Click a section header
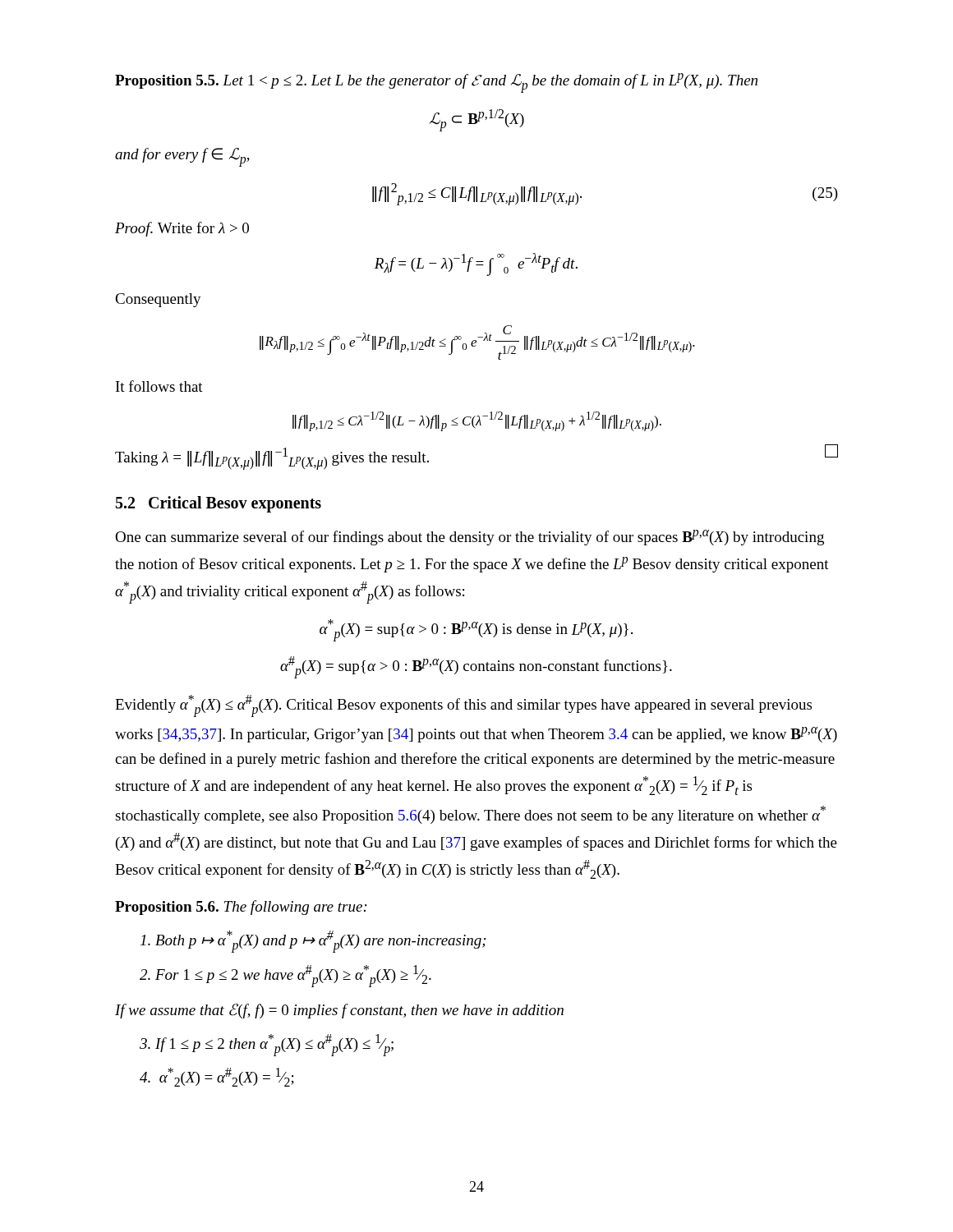 click(x=218, y=503)
